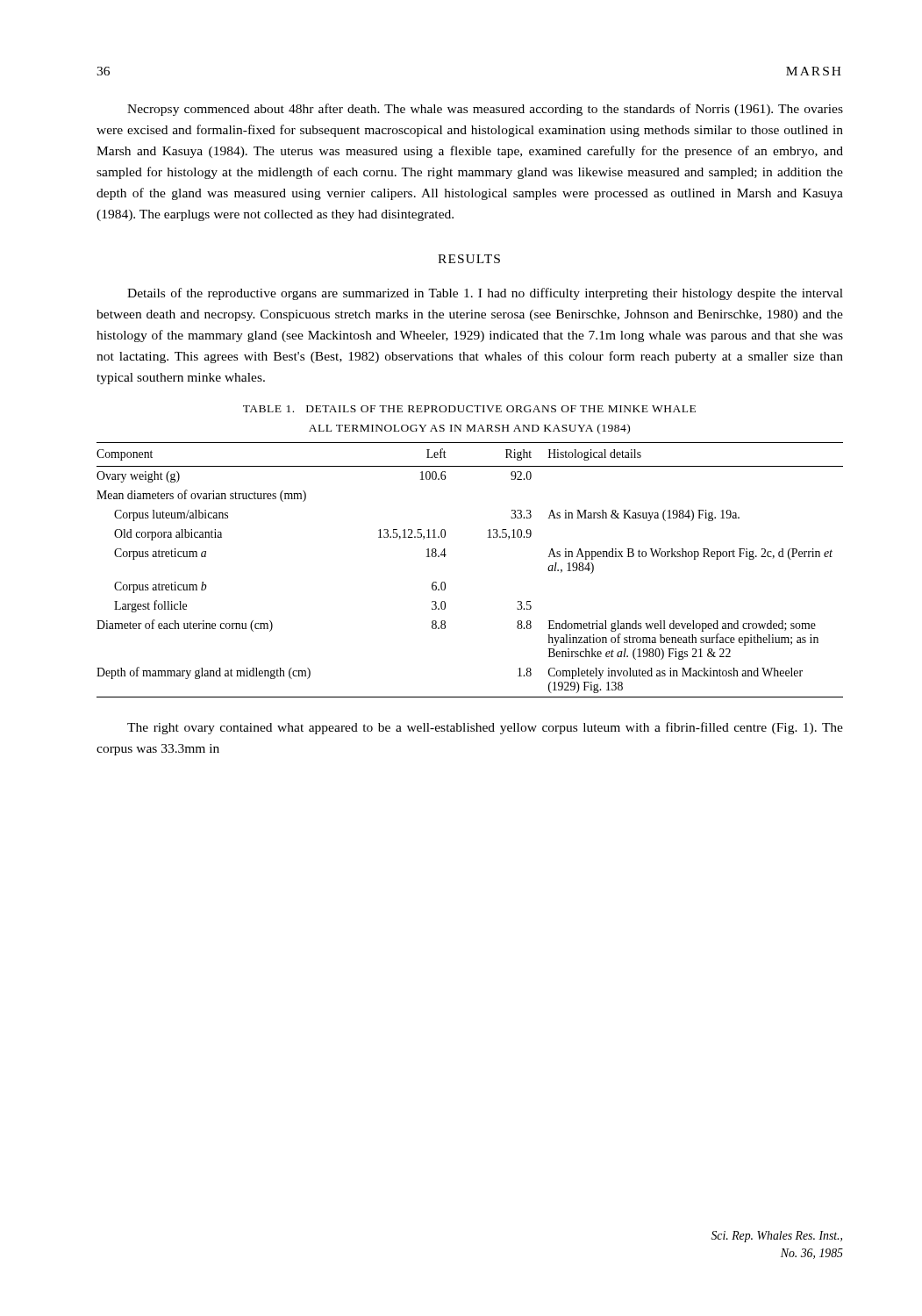Click the passage that begins "Details of the reproductive organs are summarized"

[x=470, y=335]
